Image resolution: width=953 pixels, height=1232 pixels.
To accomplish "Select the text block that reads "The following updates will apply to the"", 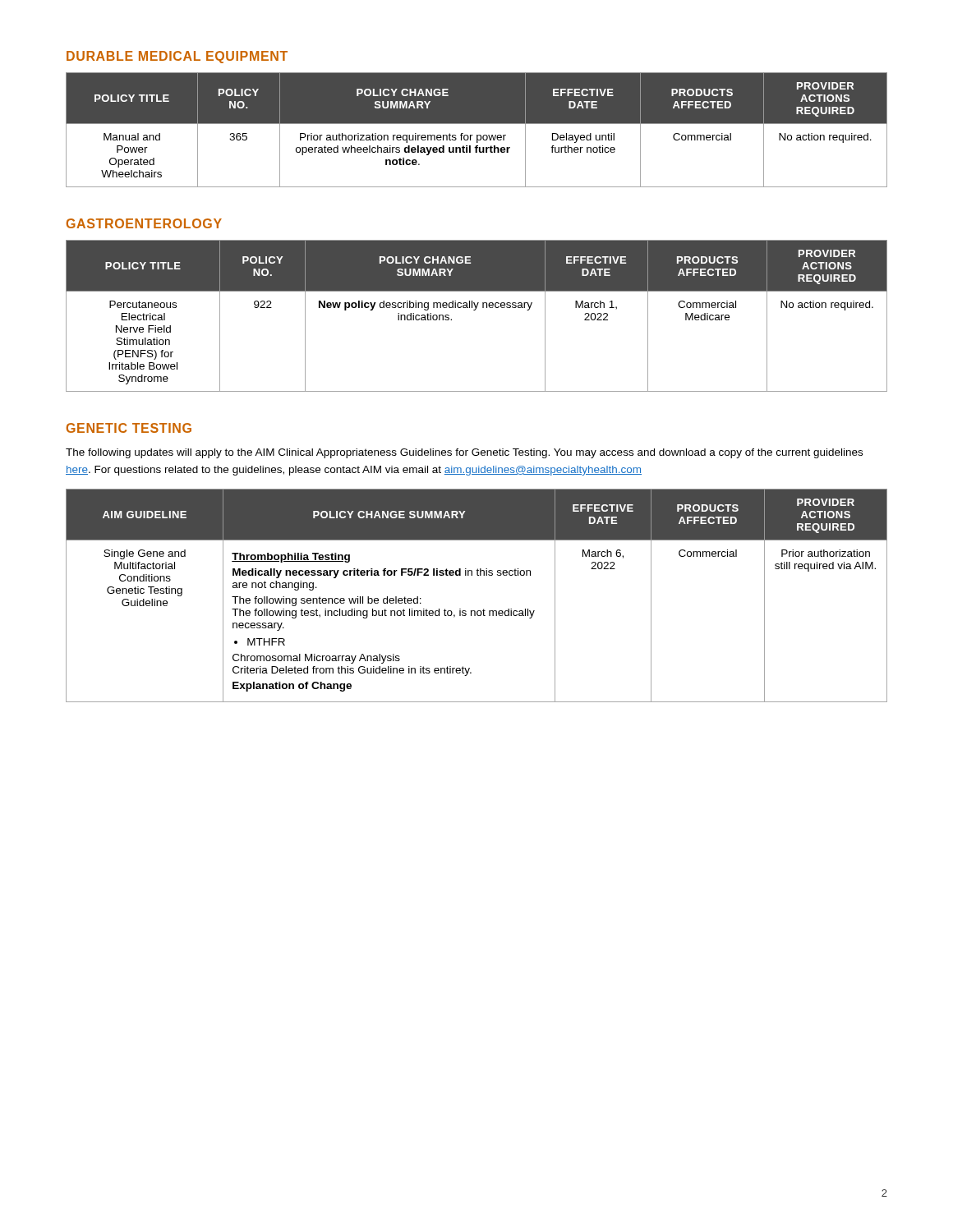I will point(465,461).
